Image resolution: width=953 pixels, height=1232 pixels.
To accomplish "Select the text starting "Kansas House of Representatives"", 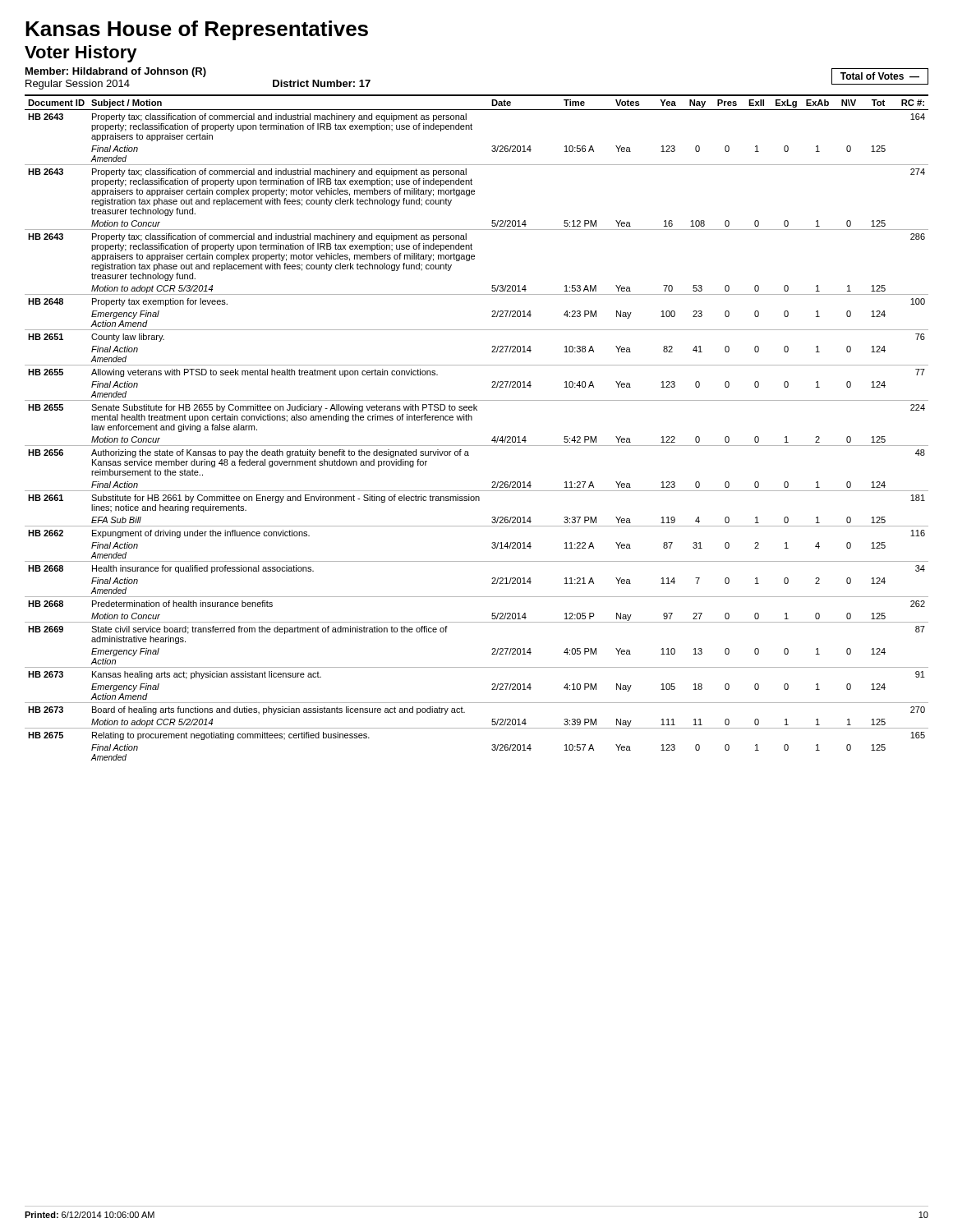I will (197, 29).
